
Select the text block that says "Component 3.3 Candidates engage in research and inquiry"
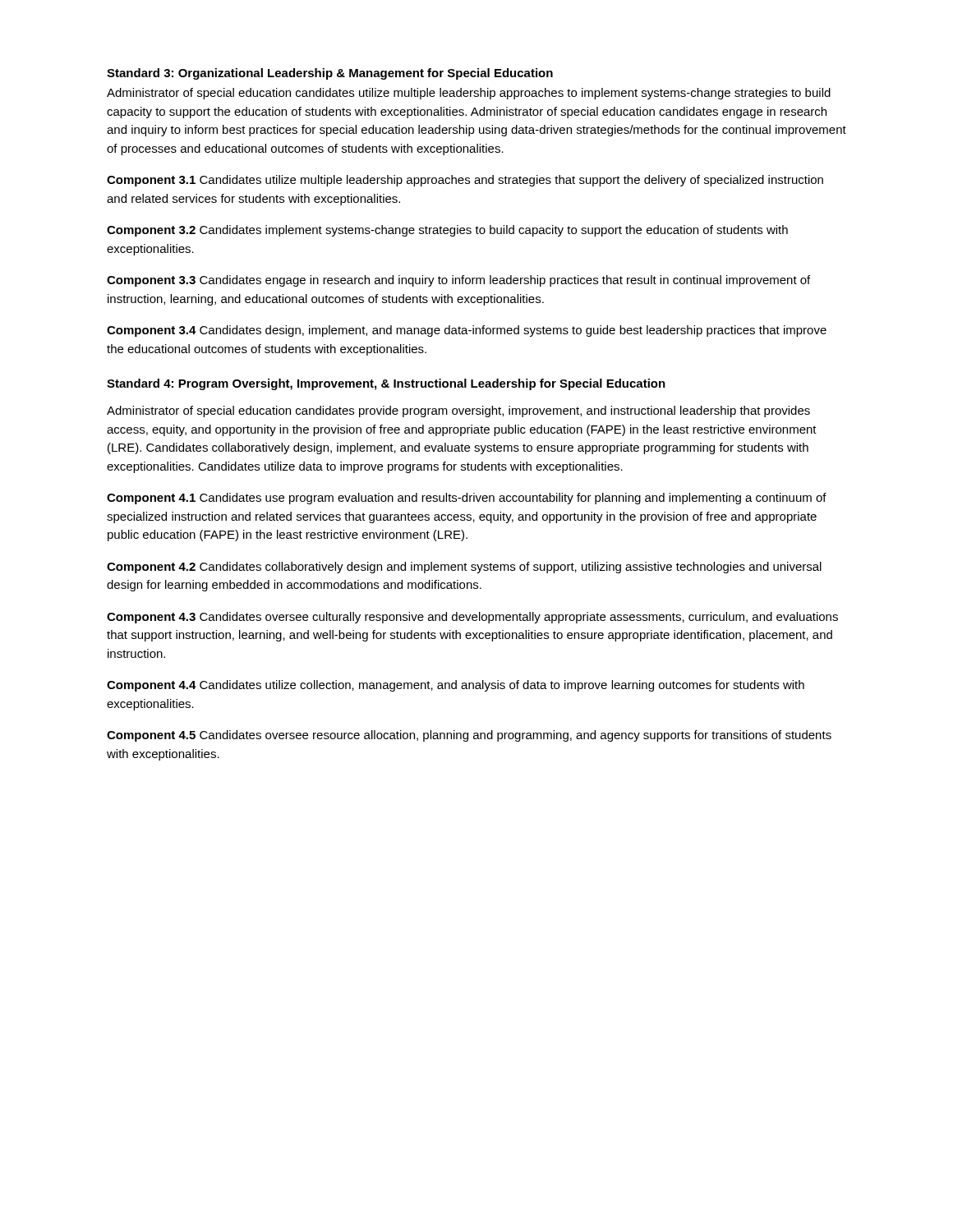coord(459,289)
